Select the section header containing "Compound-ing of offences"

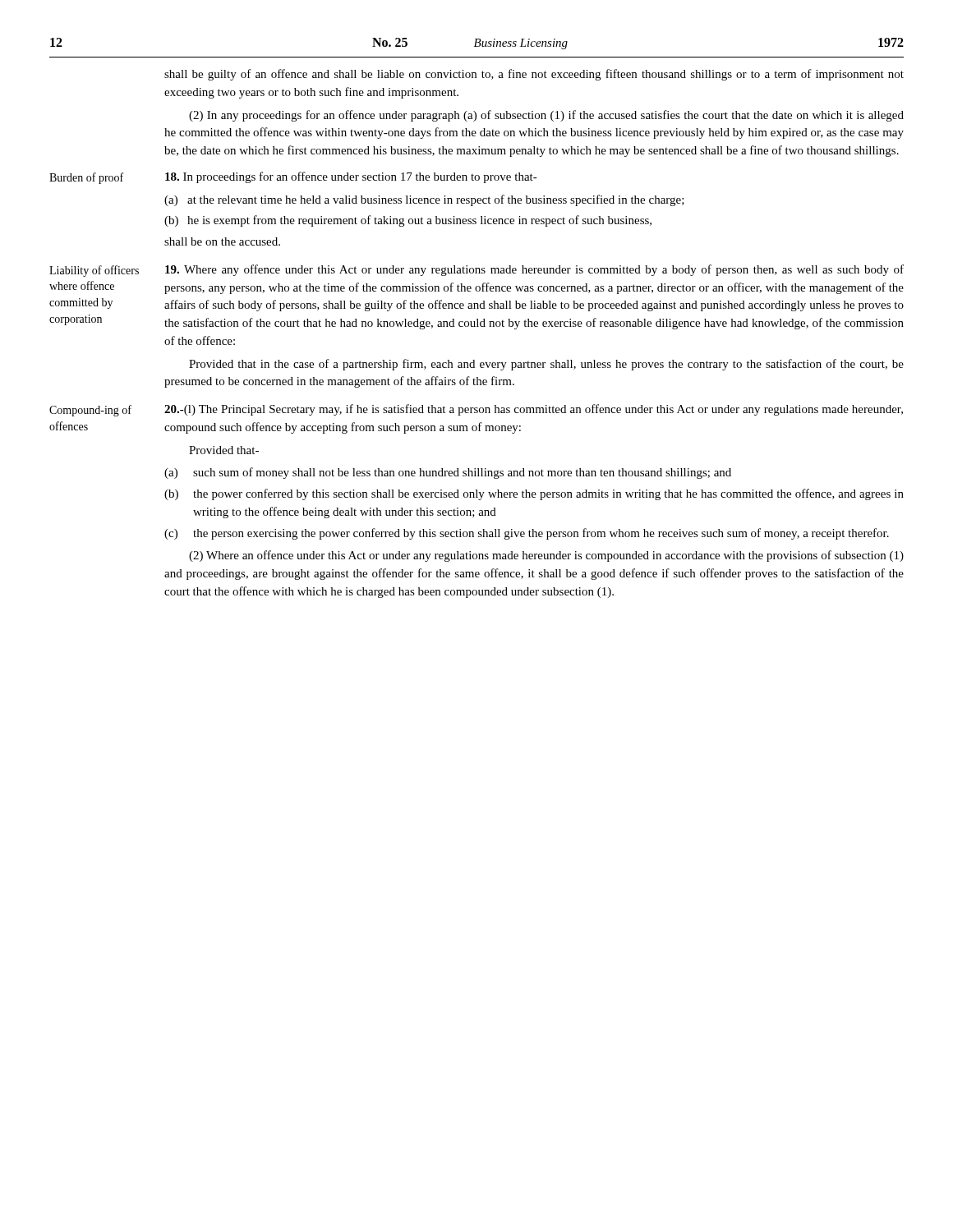tap(90, 418)
